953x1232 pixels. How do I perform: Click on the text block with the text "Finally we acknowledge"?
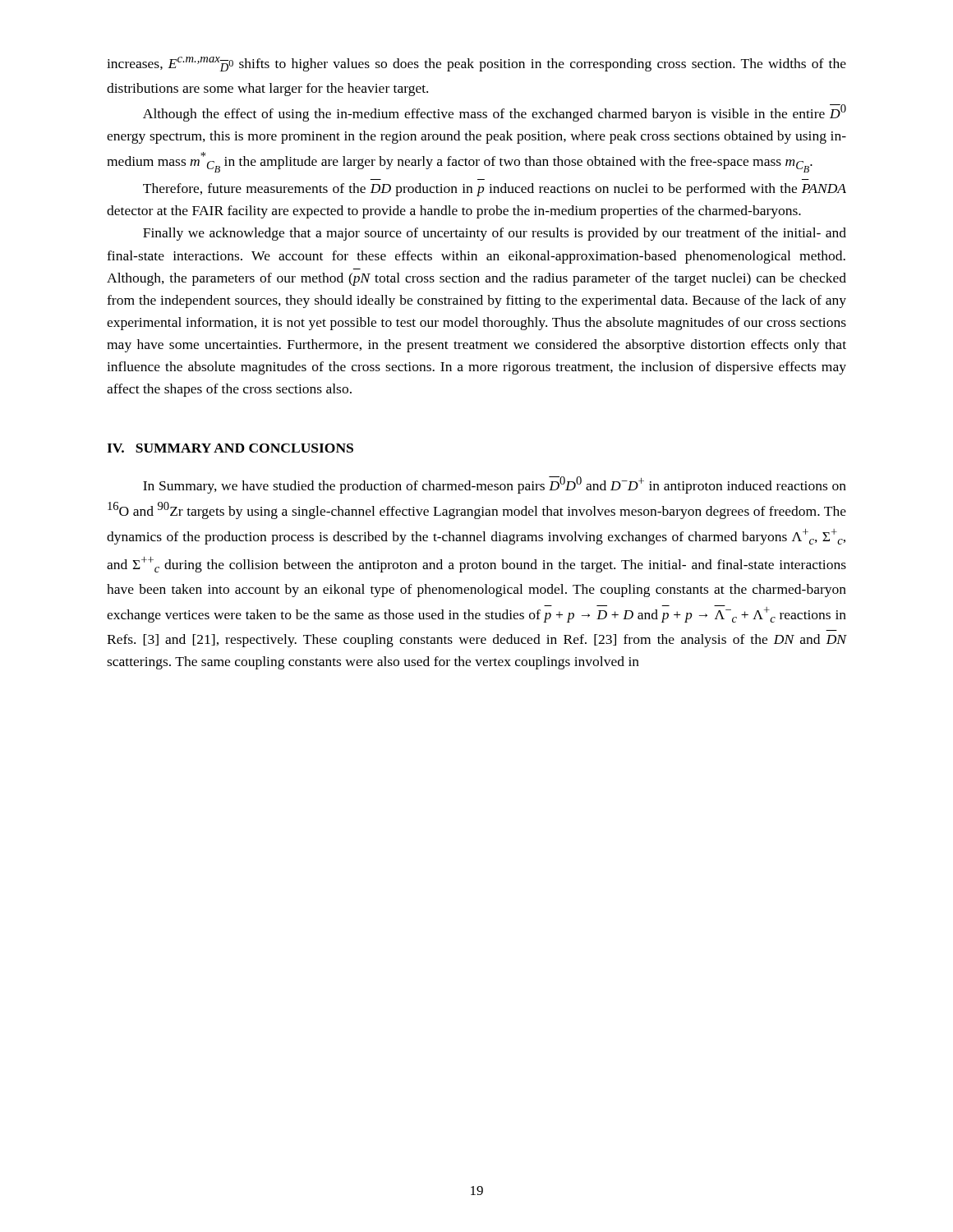pos(476,311)
